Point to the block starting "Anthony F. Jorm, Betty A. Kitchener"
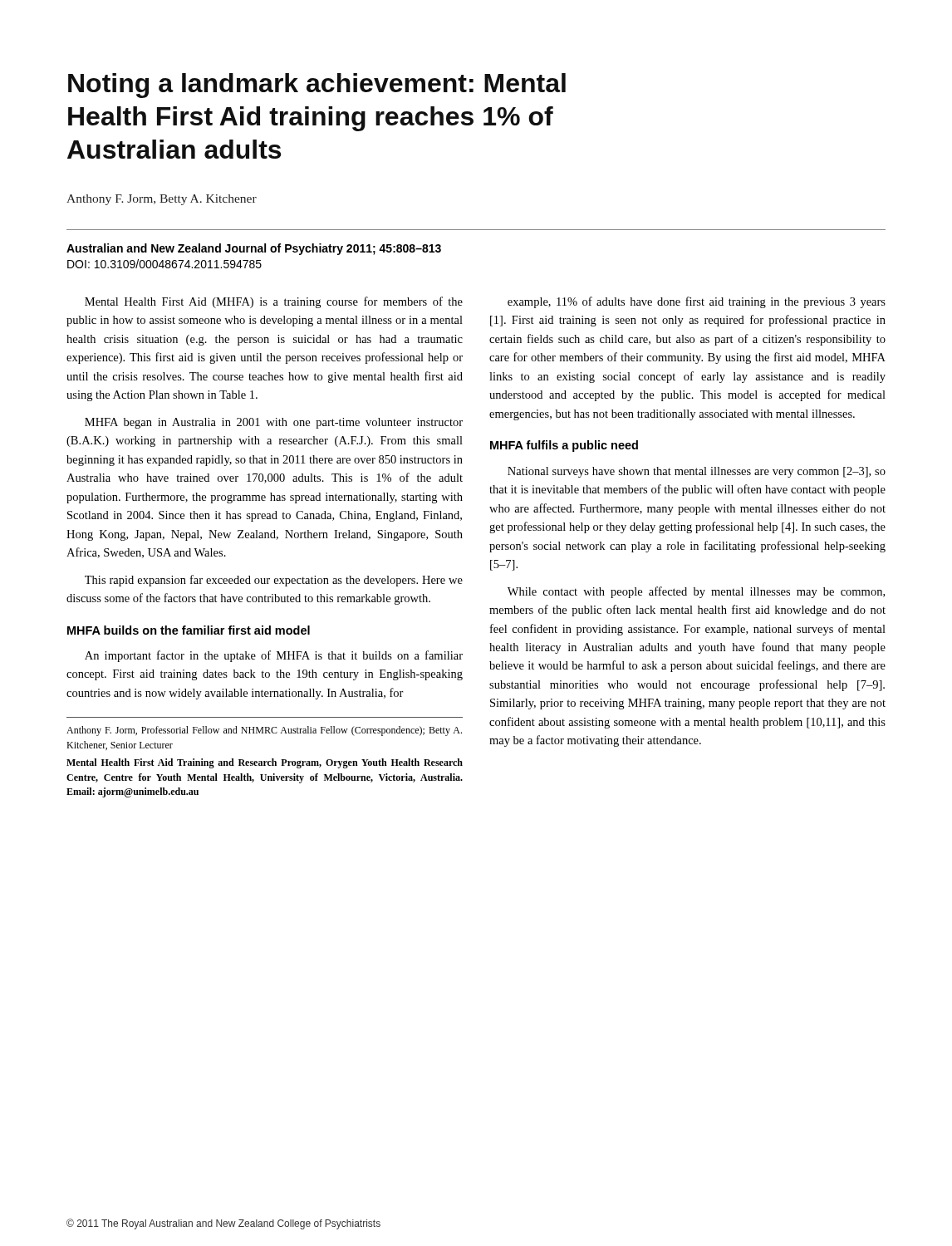 (161, 198)
